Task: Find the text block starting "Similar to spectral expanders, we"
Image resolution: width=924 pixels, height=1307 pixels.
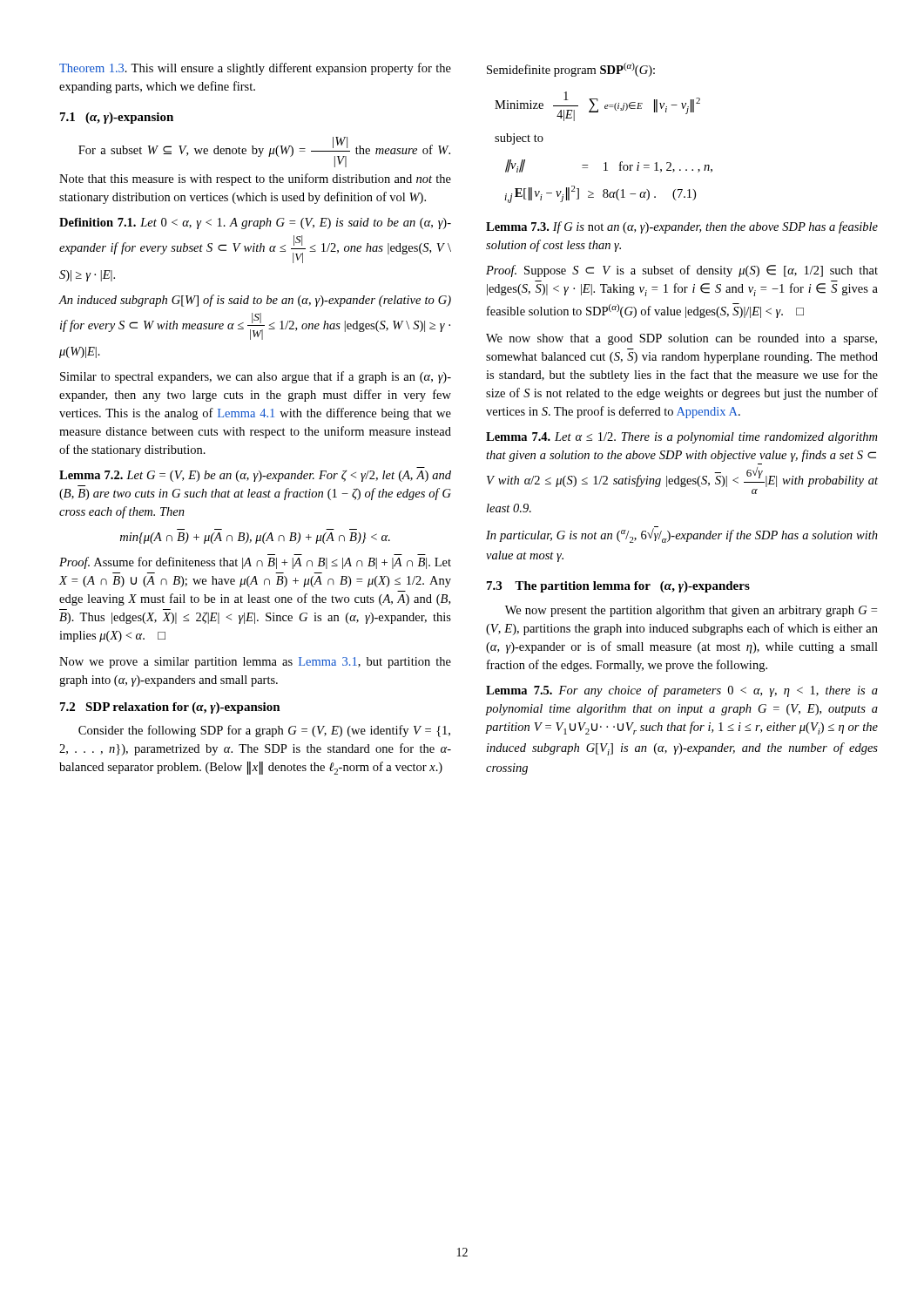Action: point(255,414)
